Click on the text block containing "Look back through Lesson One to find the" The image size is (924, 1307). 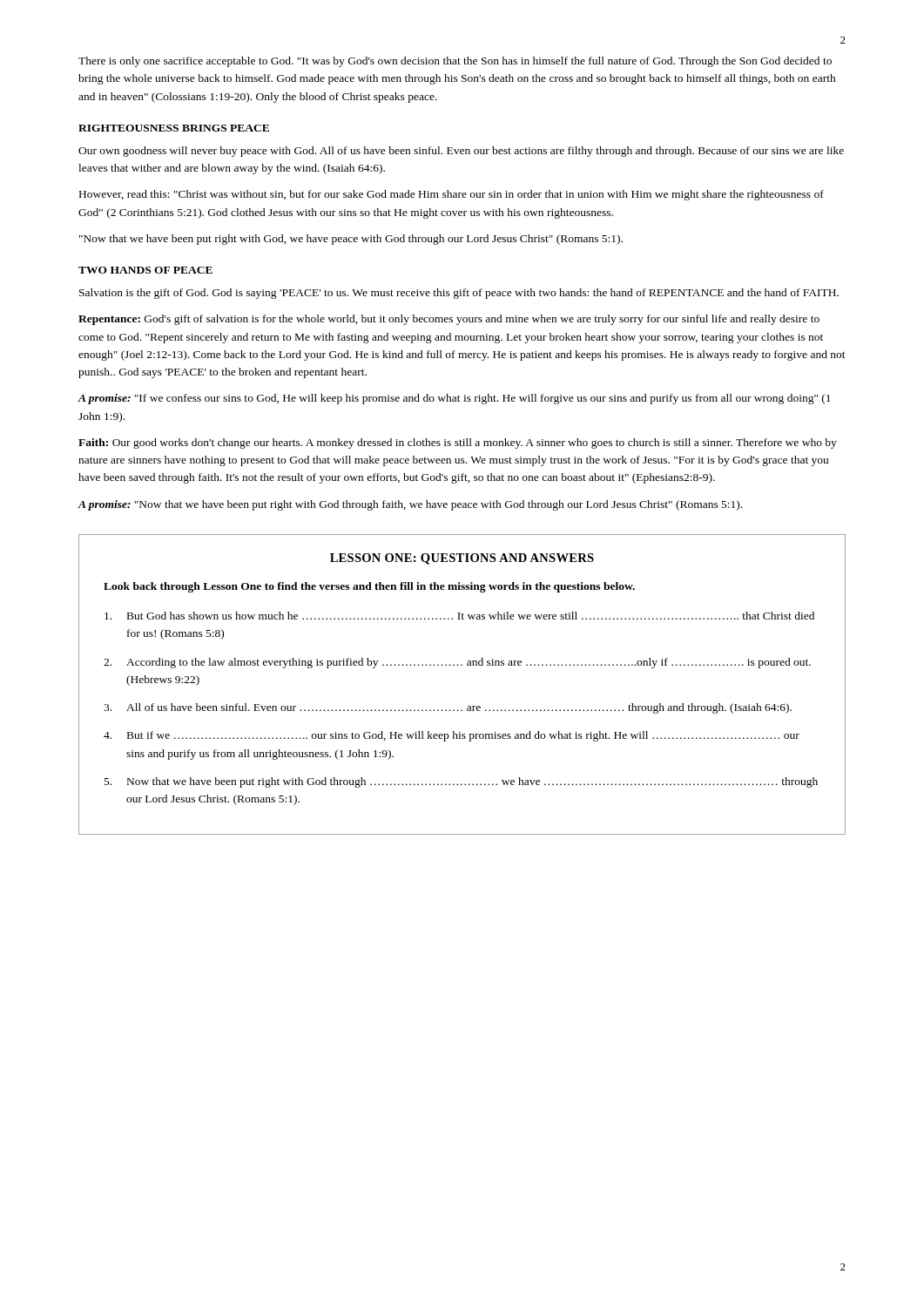pyautogui.click(x=369, y=586)
